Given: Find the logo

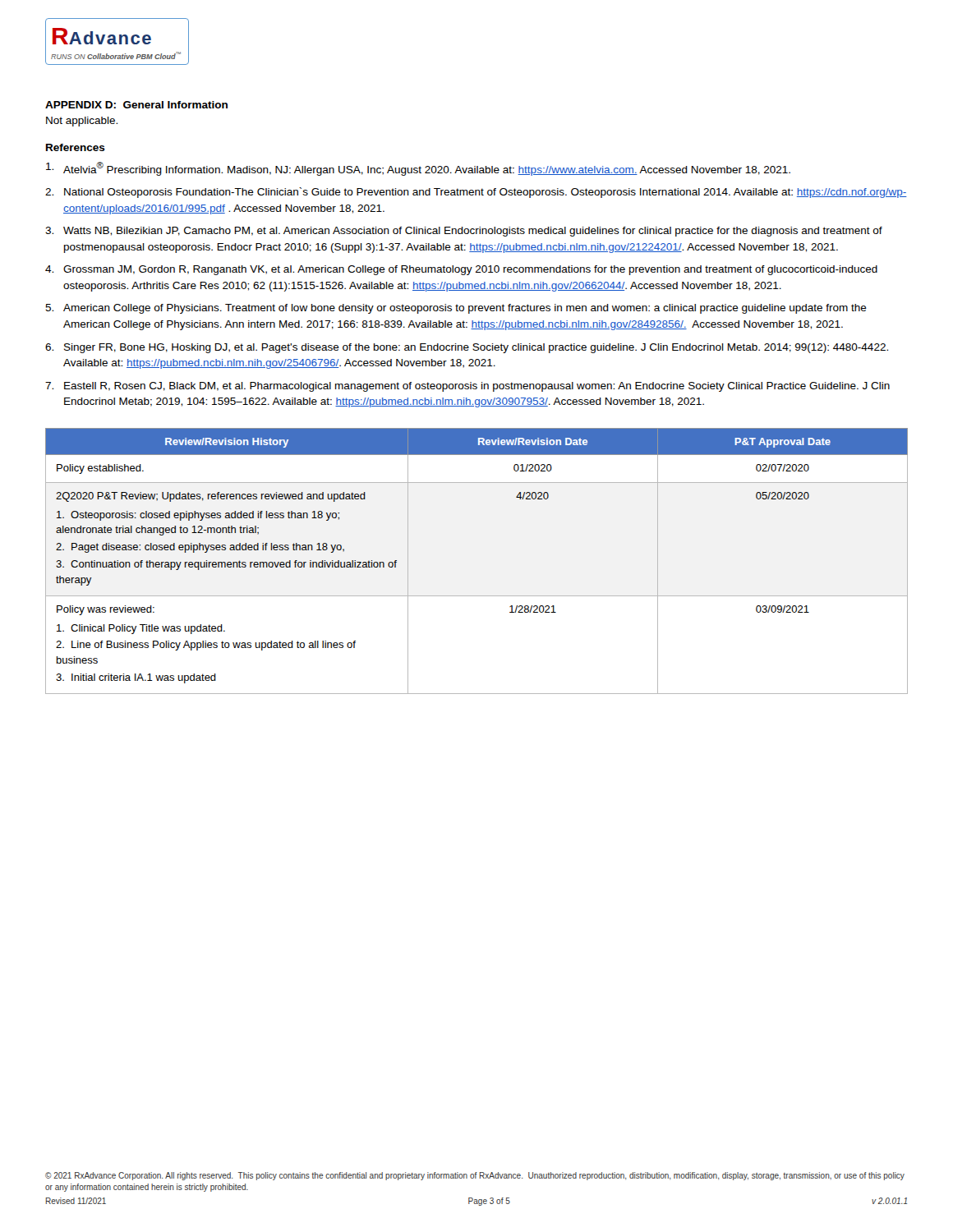Looking at the screenshot, I should (117, 42).
